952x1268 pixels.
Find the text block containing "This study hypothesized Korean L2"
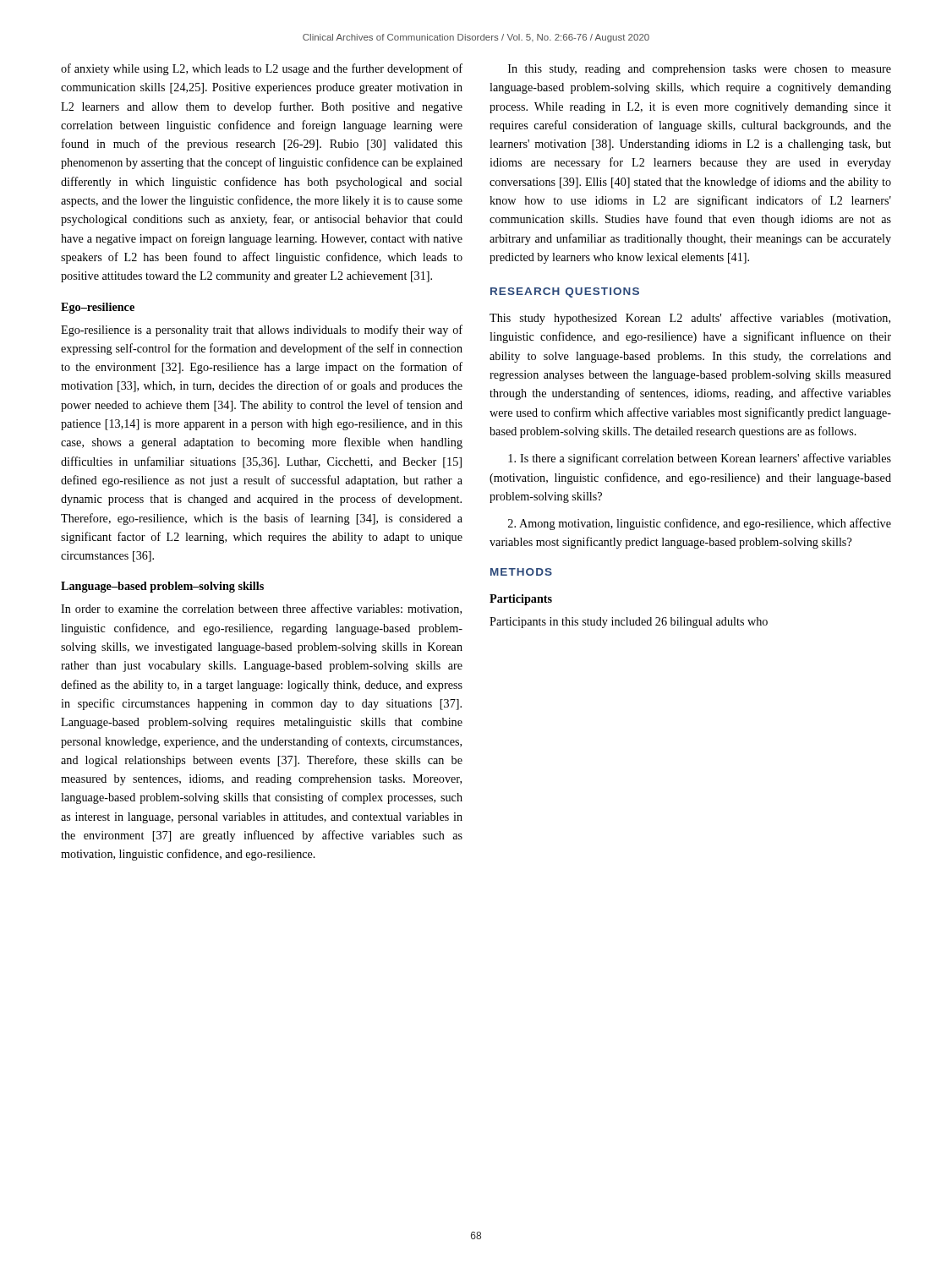tap(690, 375)
